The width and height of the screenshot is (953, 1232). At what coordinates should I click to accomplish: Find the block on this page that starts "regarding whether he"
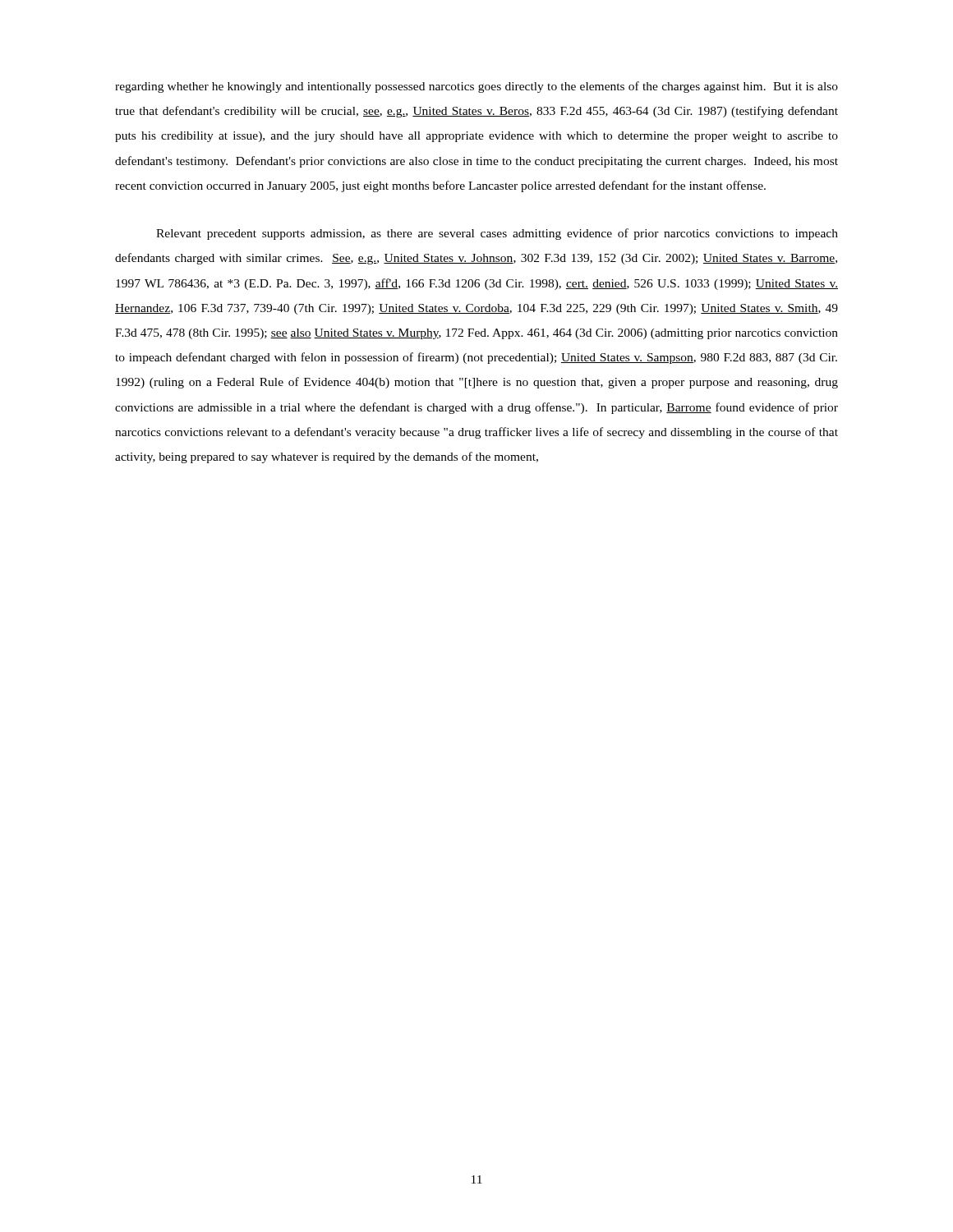pyautogui.click(x=476, y=135)
